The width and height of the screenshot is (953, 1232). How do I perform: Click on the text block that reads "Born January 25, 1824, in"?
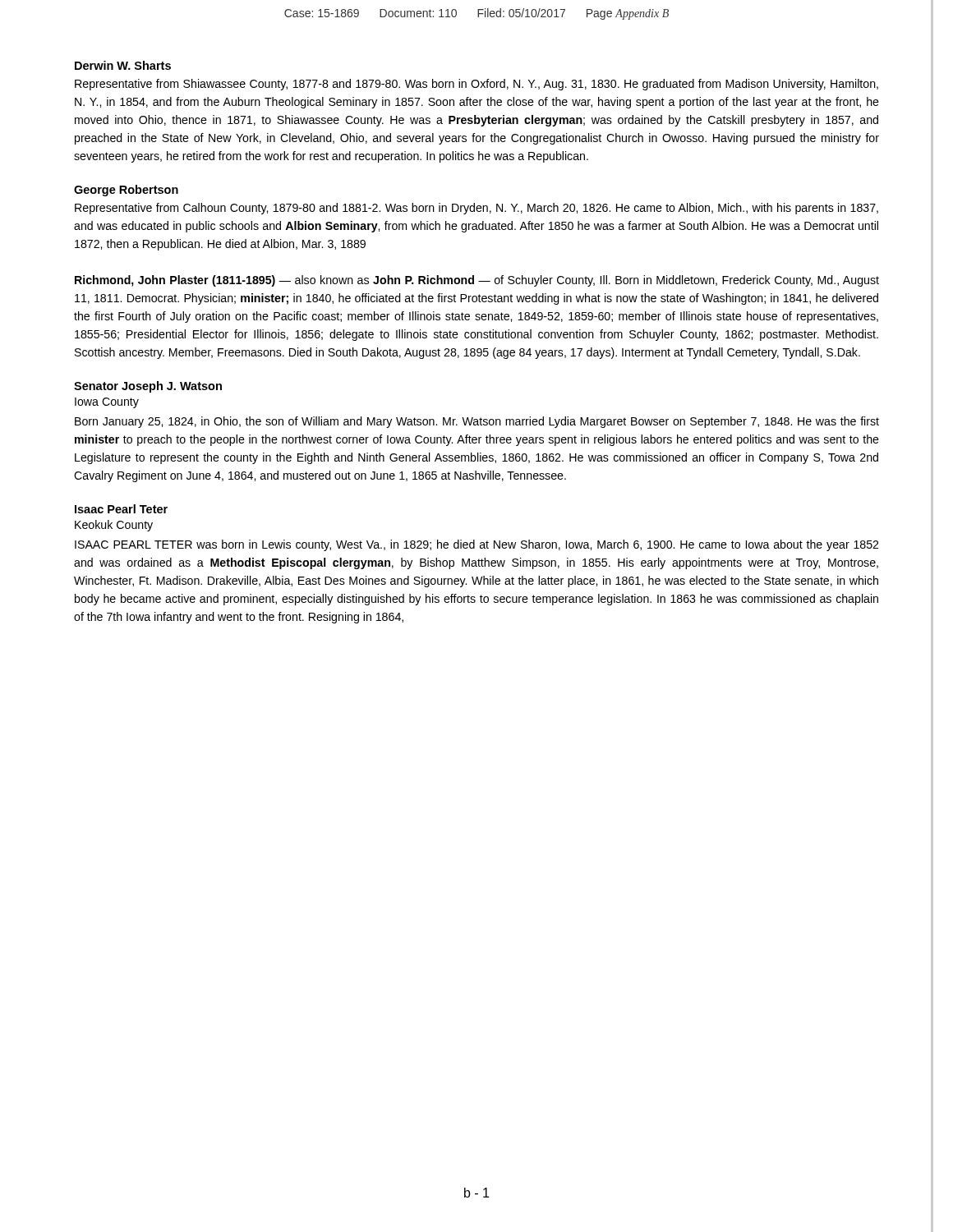point(476,448)
